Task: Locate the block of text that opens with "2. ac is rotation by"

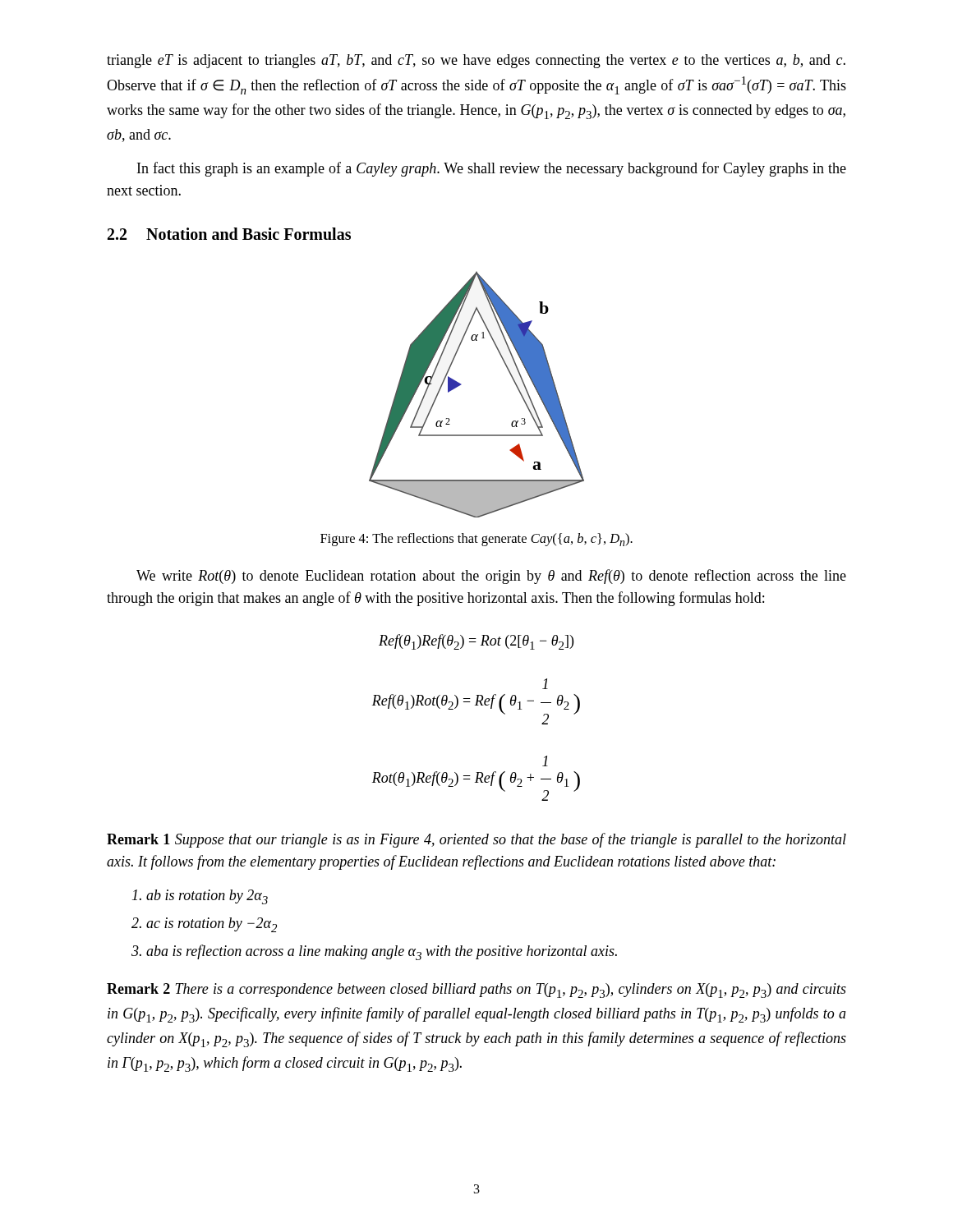Action: click(x=204, y=925)
